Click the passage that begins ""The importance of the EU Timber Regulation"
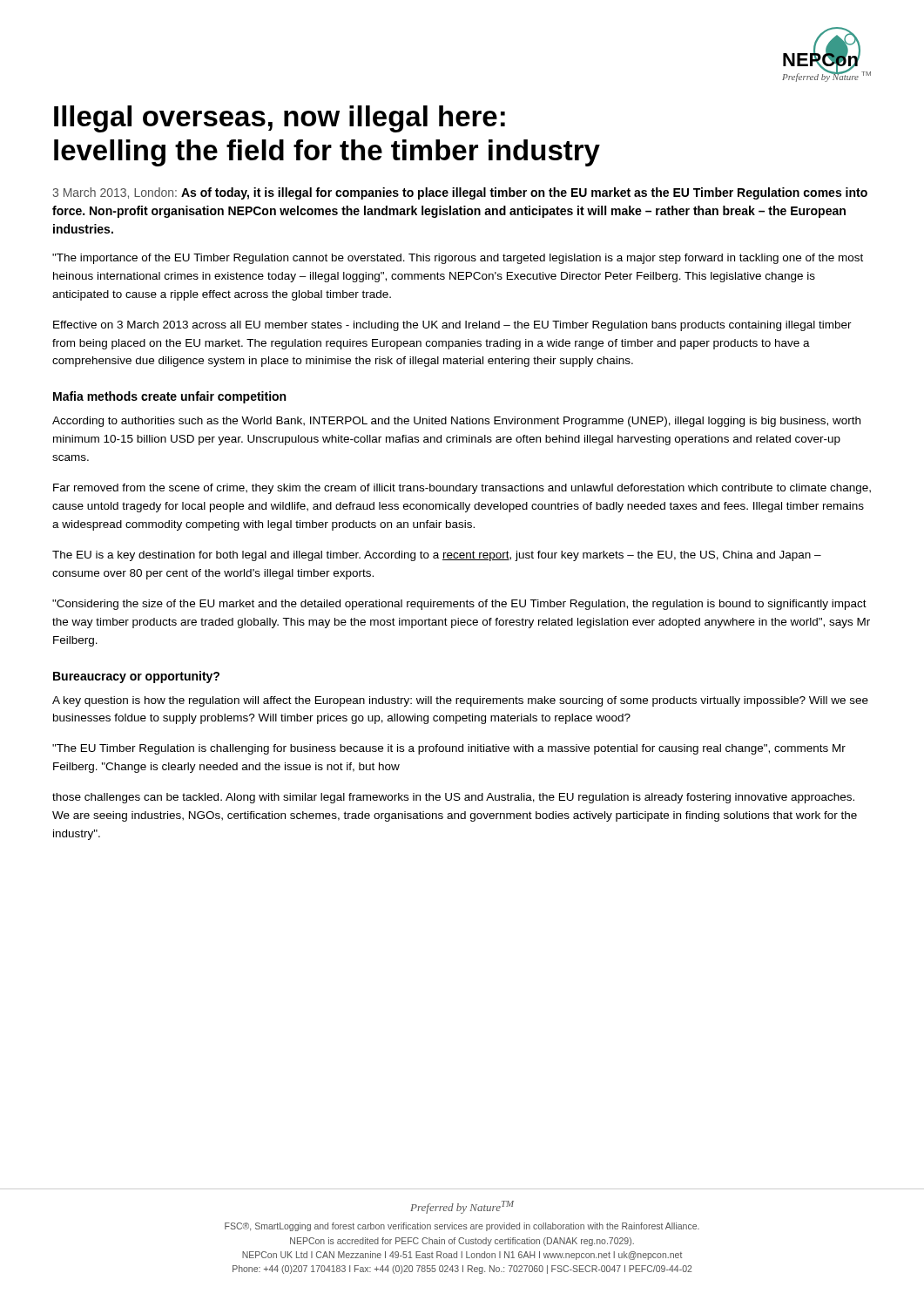The height and width of the screenshot is (1307, 924). pyautogui.click(x=458, y=276)
